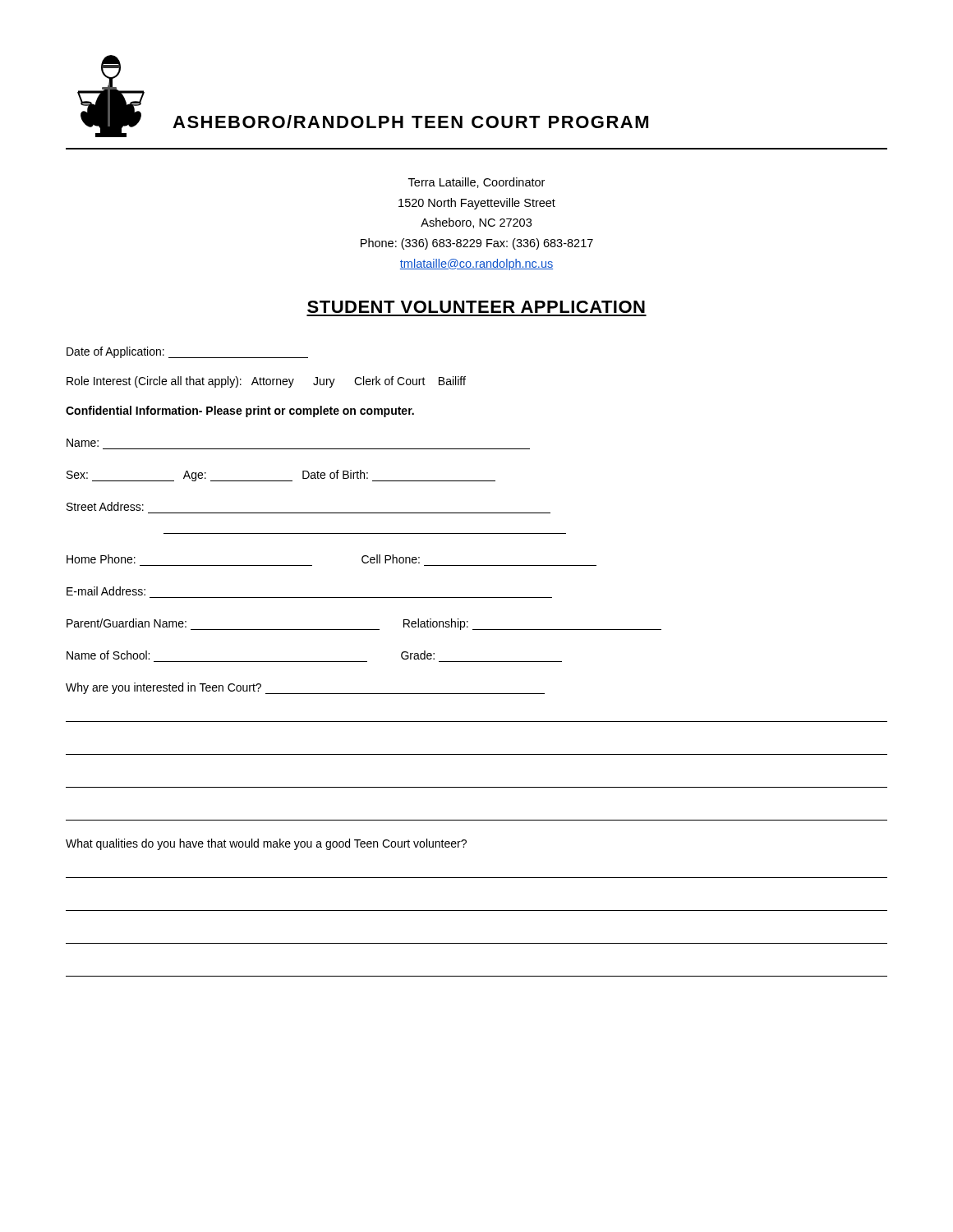
Task: Locate the text "STUDENT VOLUNTEER APPLICATION"
Action: click(476, 307)
